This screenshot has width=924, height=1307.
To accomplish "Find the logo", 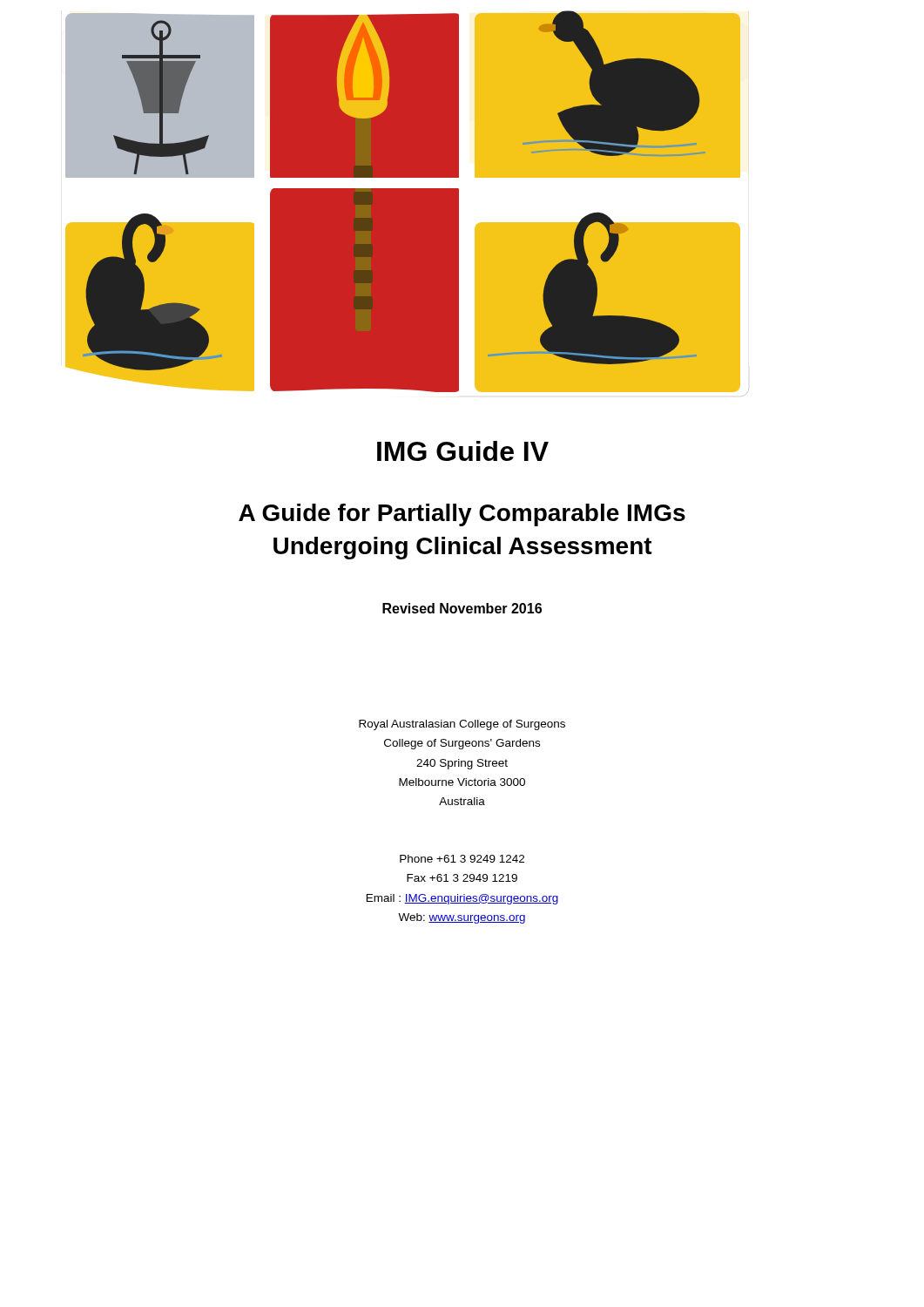I will point(462,209).
